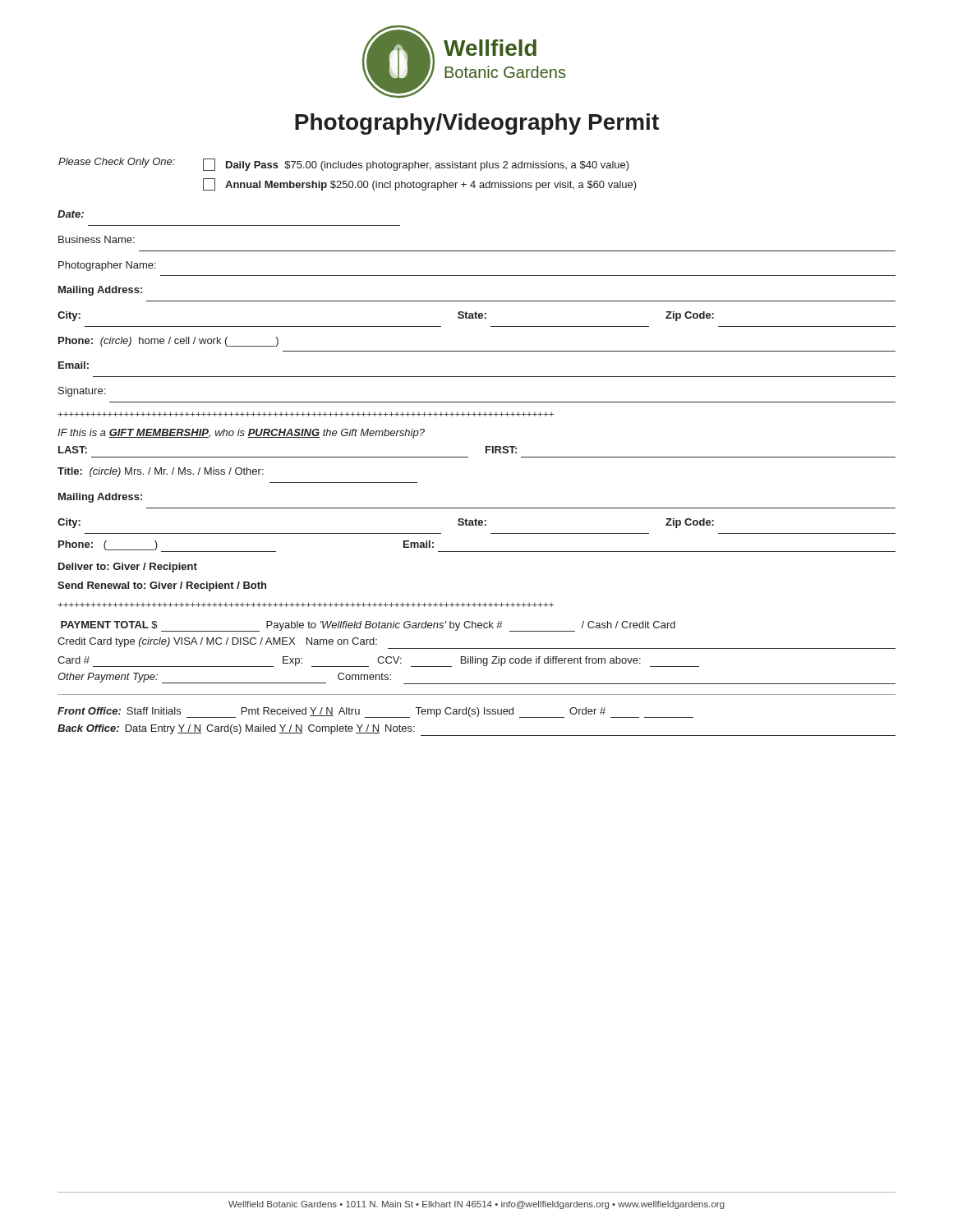Find the region starting "Photographer Name:"
The image size is (953, 1232).
tap(476, 266)
